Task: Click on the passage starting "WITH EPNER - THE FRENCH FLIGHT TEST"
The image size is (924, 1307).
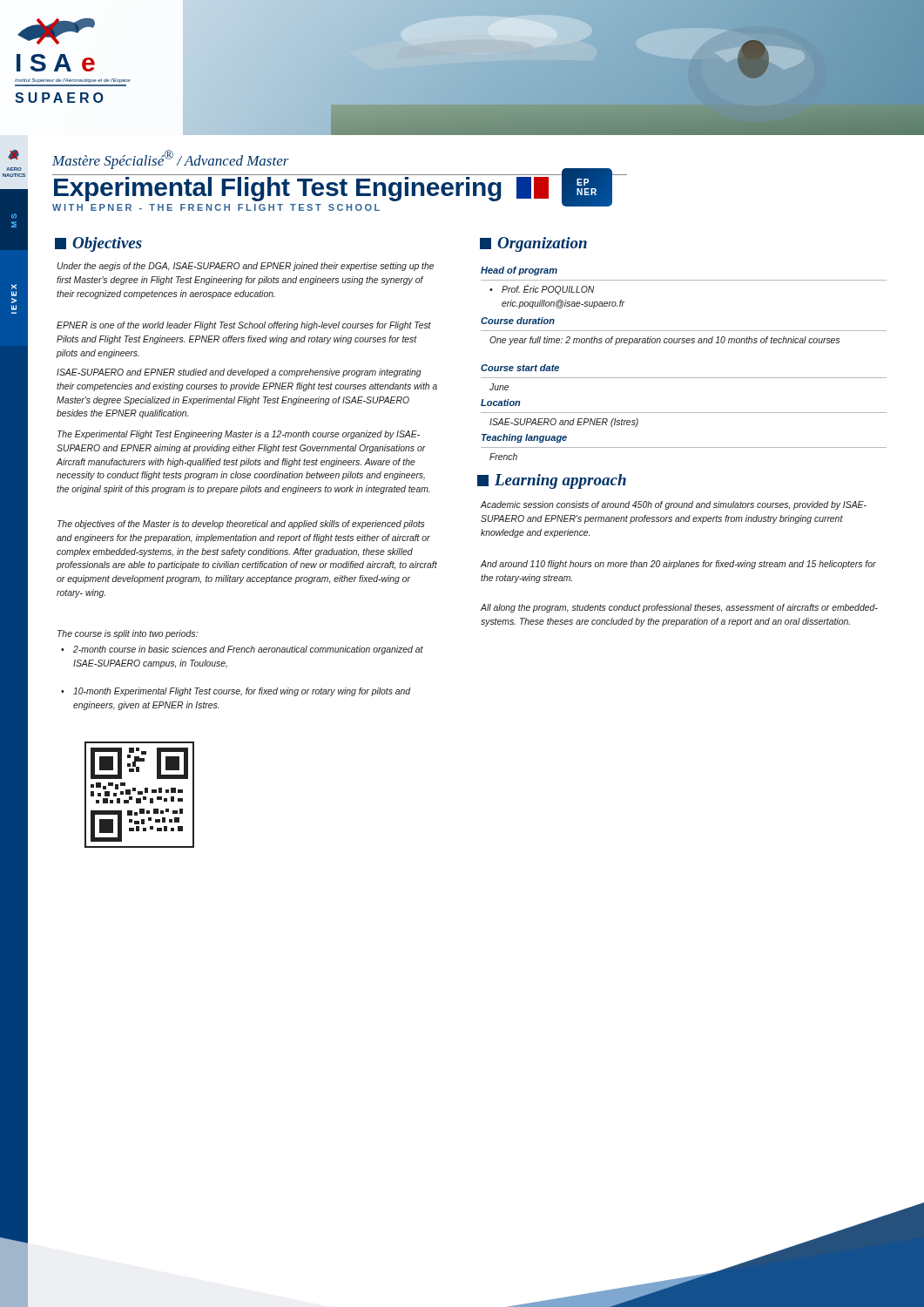Action: tap(270, 207)
